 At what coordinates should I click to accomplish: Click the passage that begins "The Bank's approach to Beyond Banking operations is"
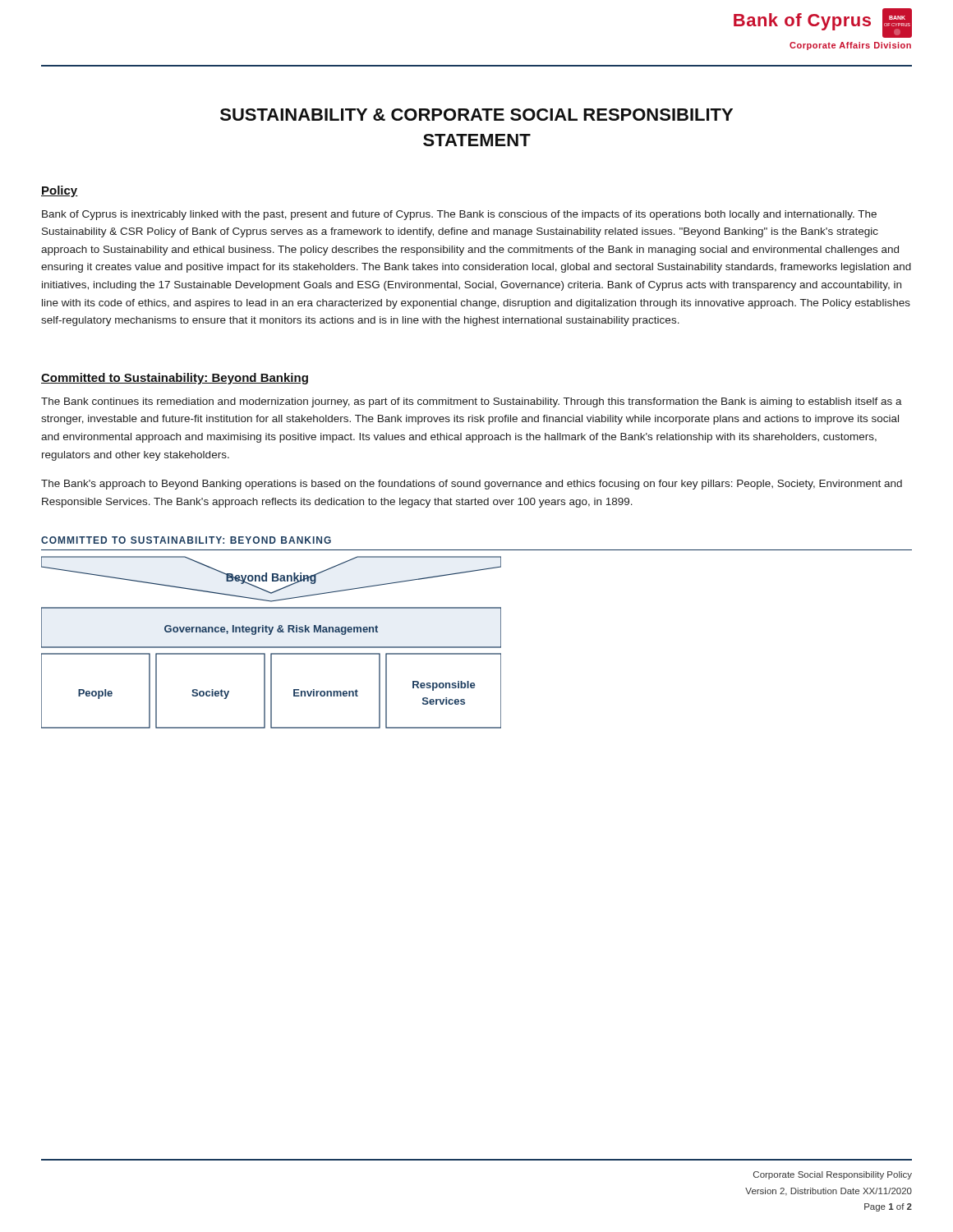472,492
